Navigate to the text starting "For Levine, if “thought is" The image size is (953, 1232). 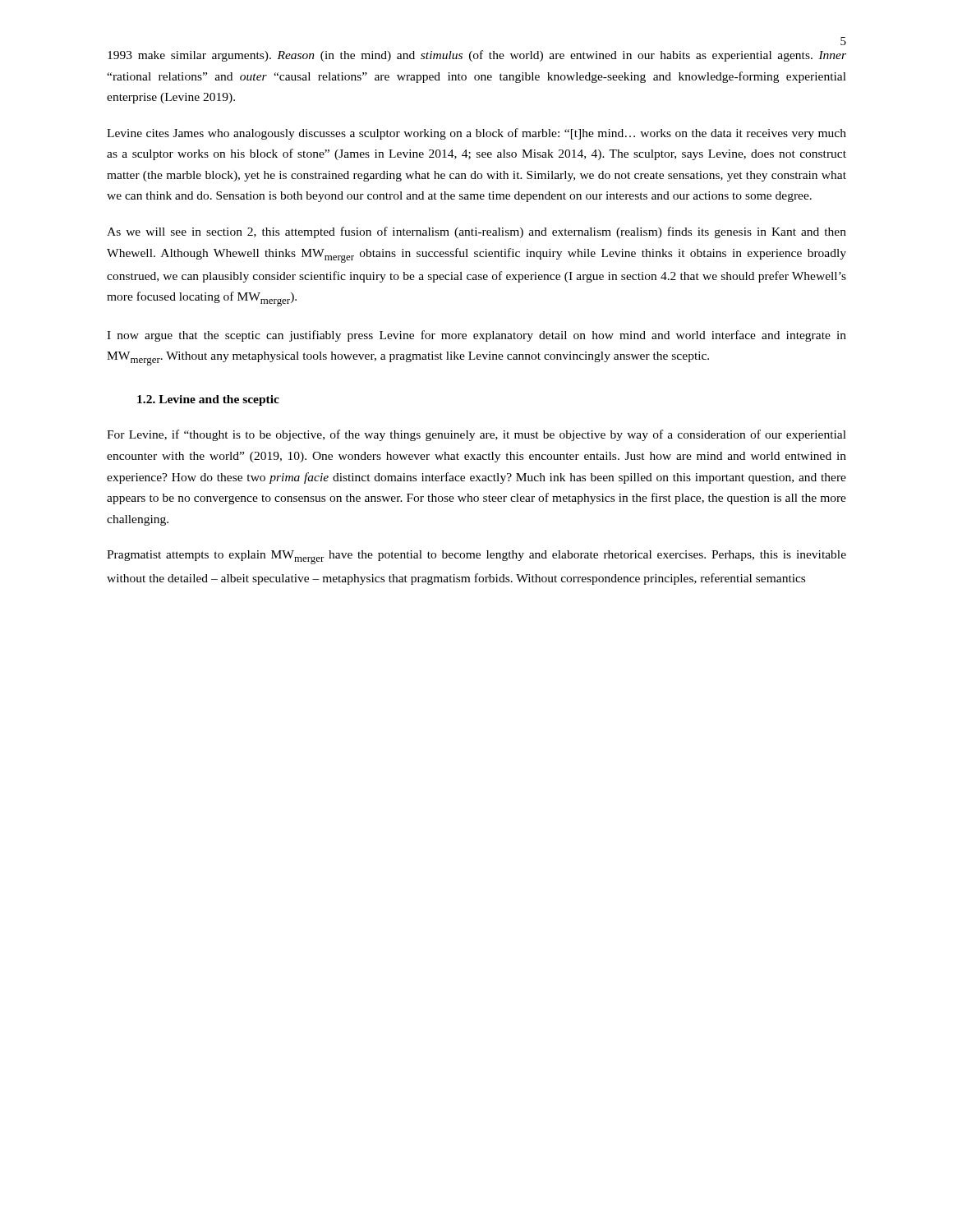476,476
